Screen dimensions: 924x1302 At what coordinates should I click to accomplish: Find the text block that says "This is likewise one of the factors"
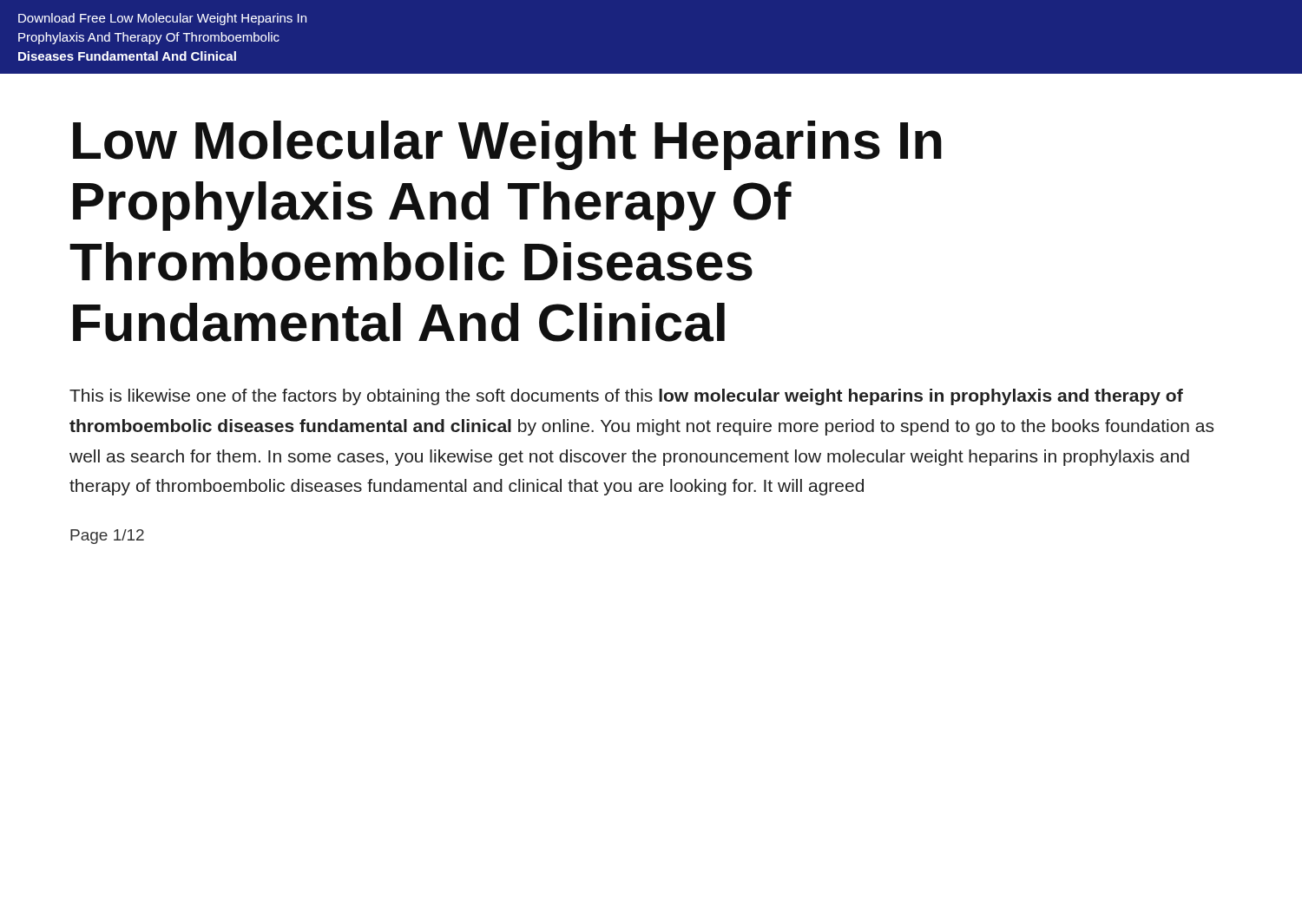[x=651, y=441]
